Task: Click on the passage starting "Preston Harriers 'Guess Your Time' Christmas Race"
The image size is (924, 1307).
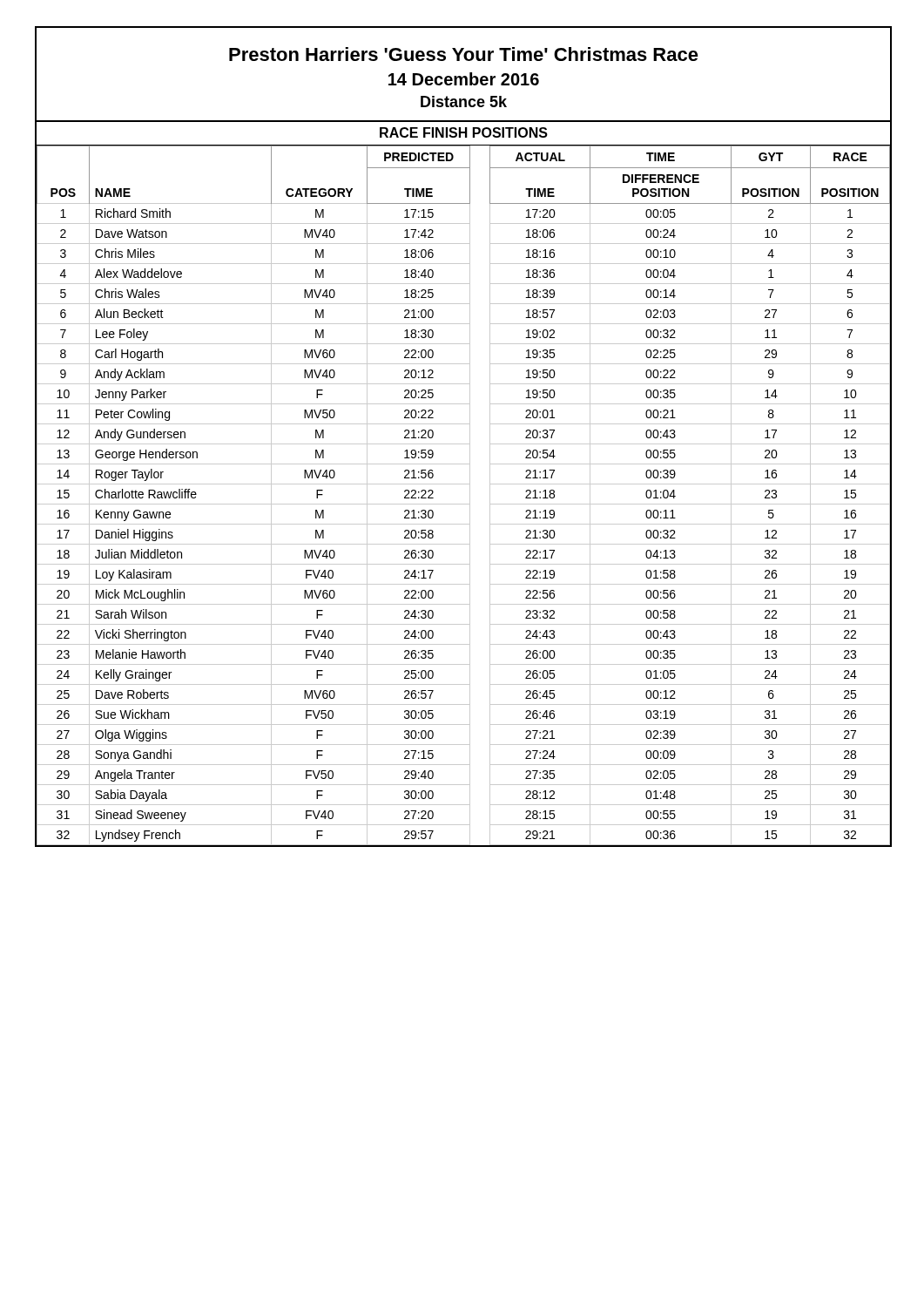Action: [463, 78]
